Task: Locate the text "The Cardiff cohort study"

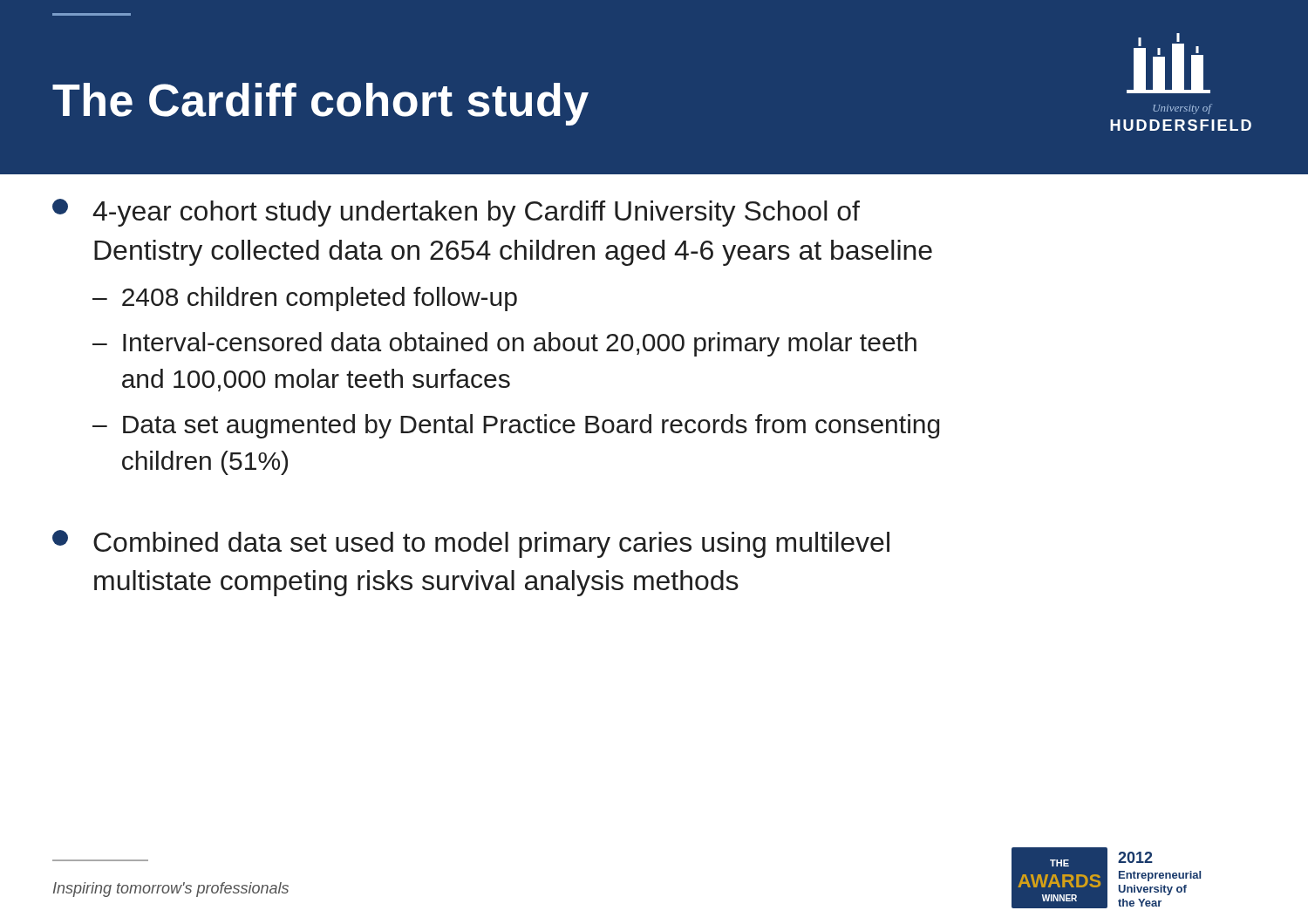Action: coord(321,100)
